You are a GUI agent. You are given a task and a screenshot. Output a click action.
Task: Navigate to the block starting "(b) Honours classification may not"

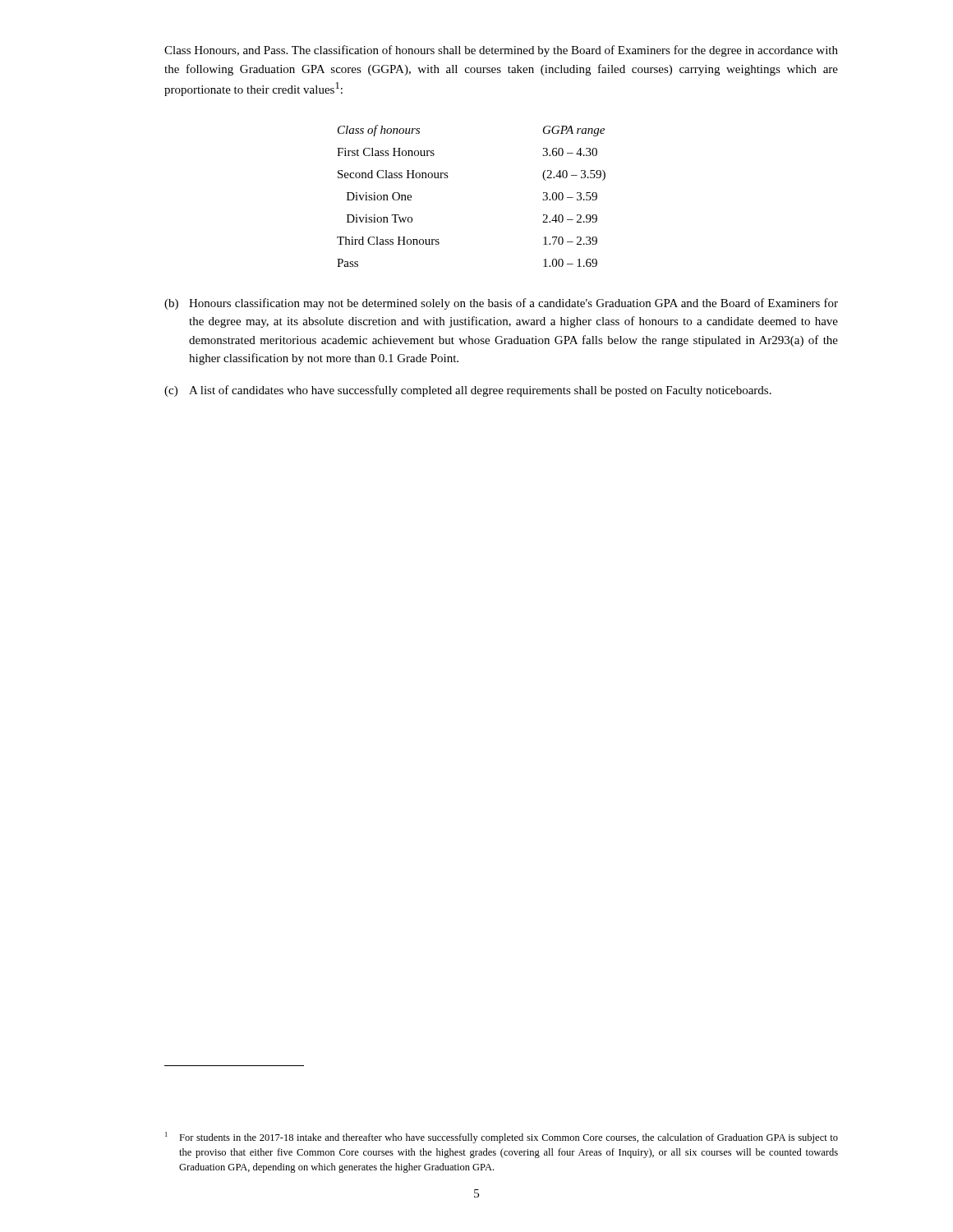tap(501, 331)
